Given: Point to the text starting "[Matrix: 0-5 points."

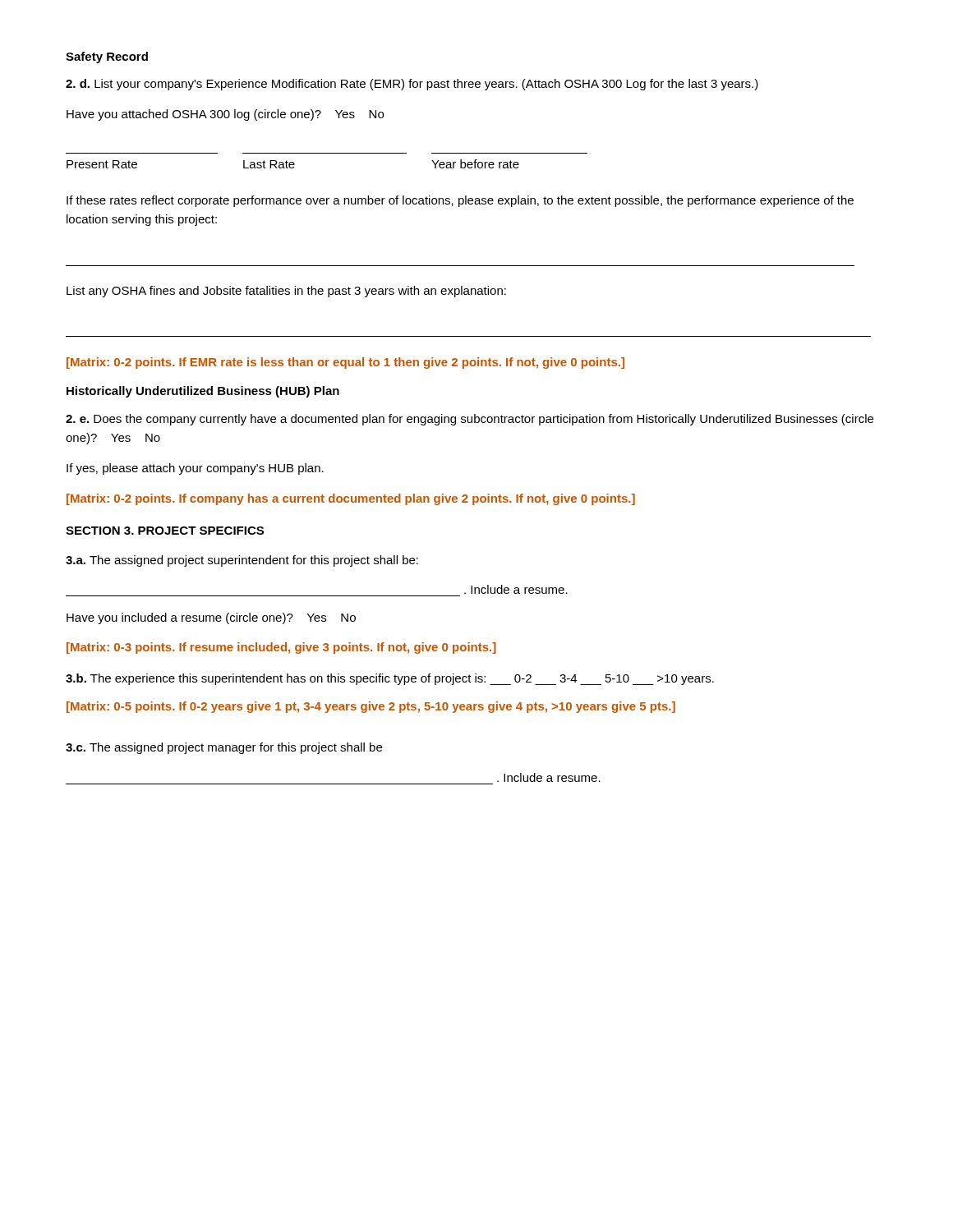Looking at the screenshot, I should tap(371, 706).
